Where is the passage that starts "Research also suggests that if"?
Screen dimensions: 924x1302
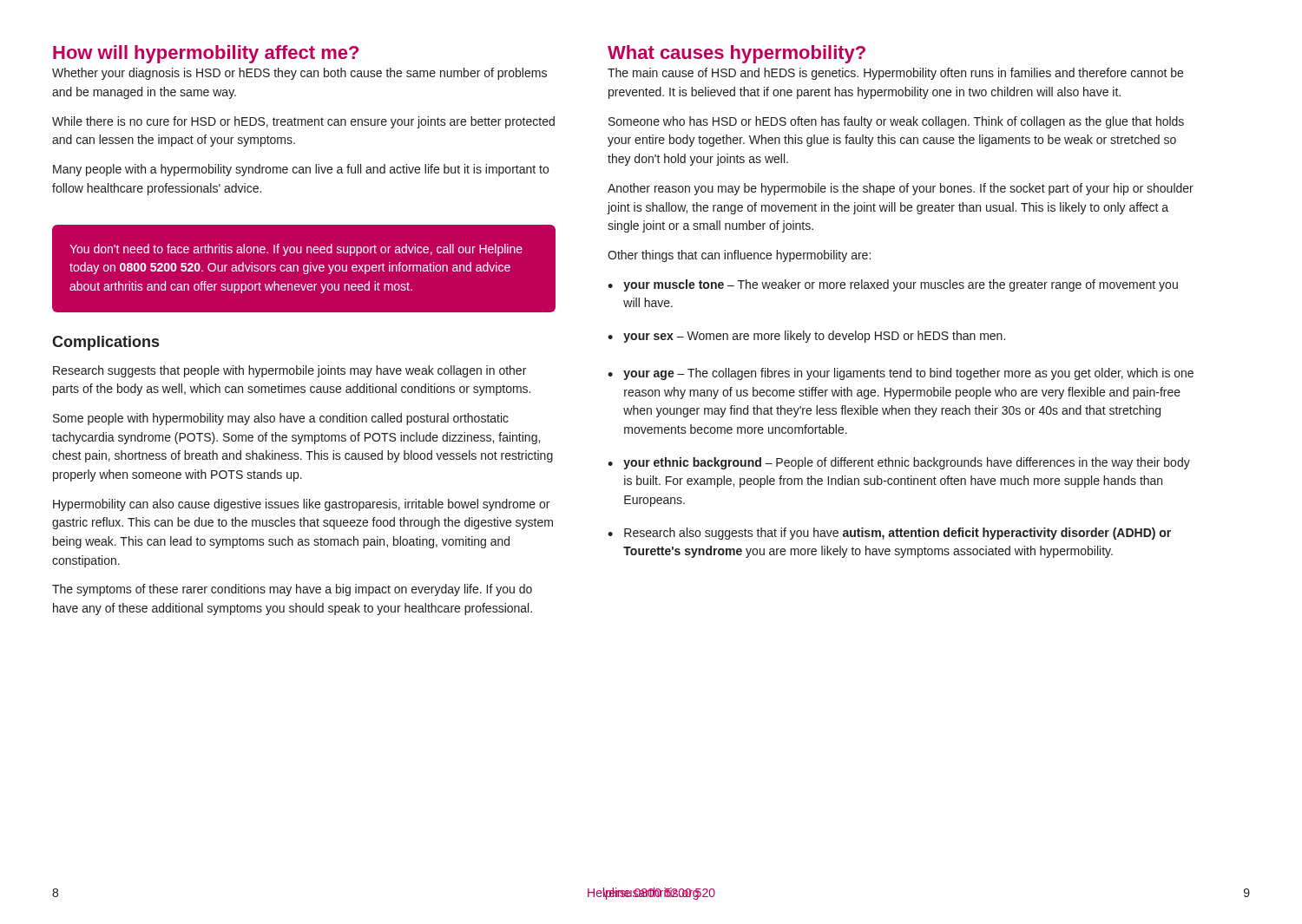[911, 543]
